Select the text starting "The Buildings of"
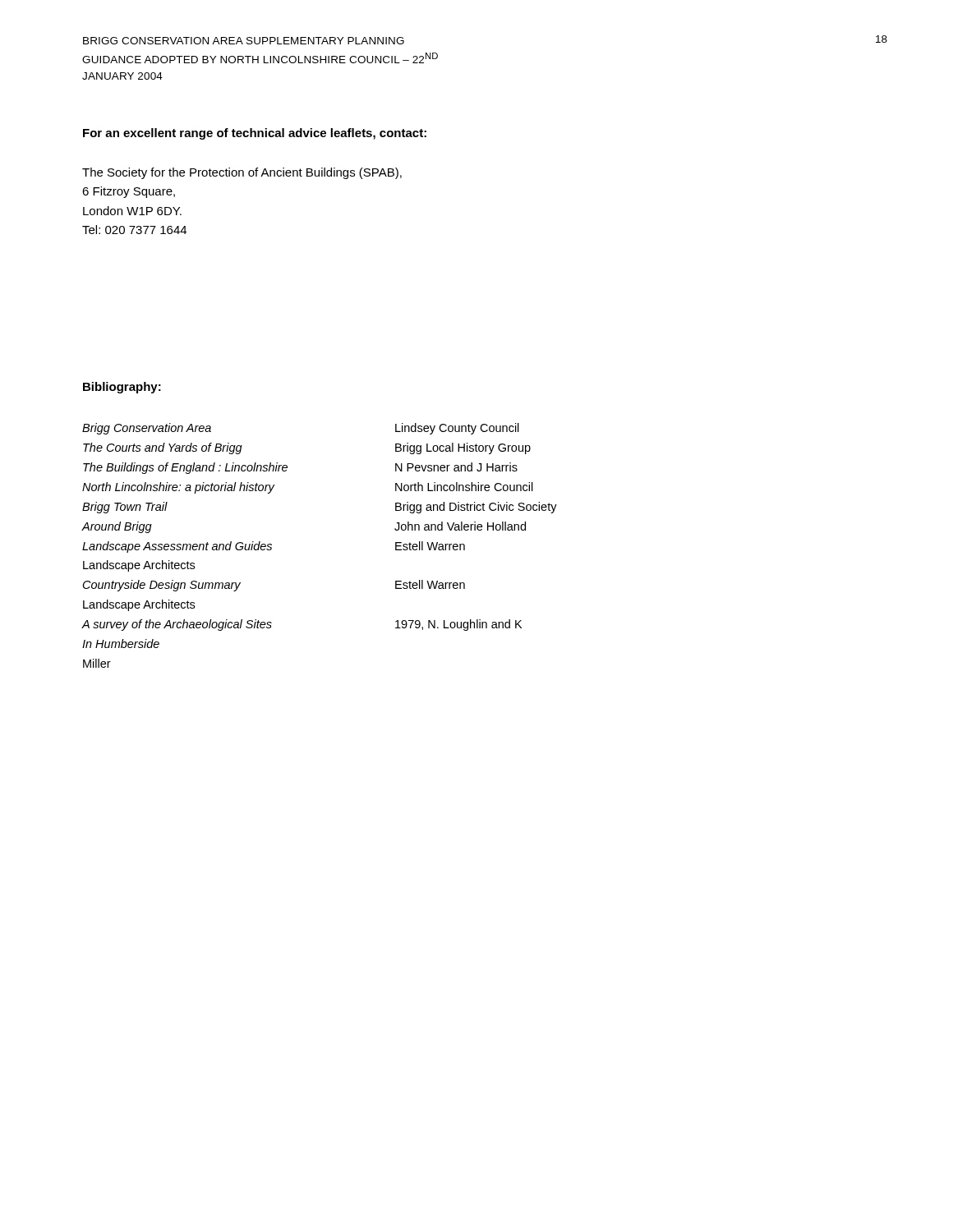This screenshot has width=953, height=1232. [x=485, y=468]
